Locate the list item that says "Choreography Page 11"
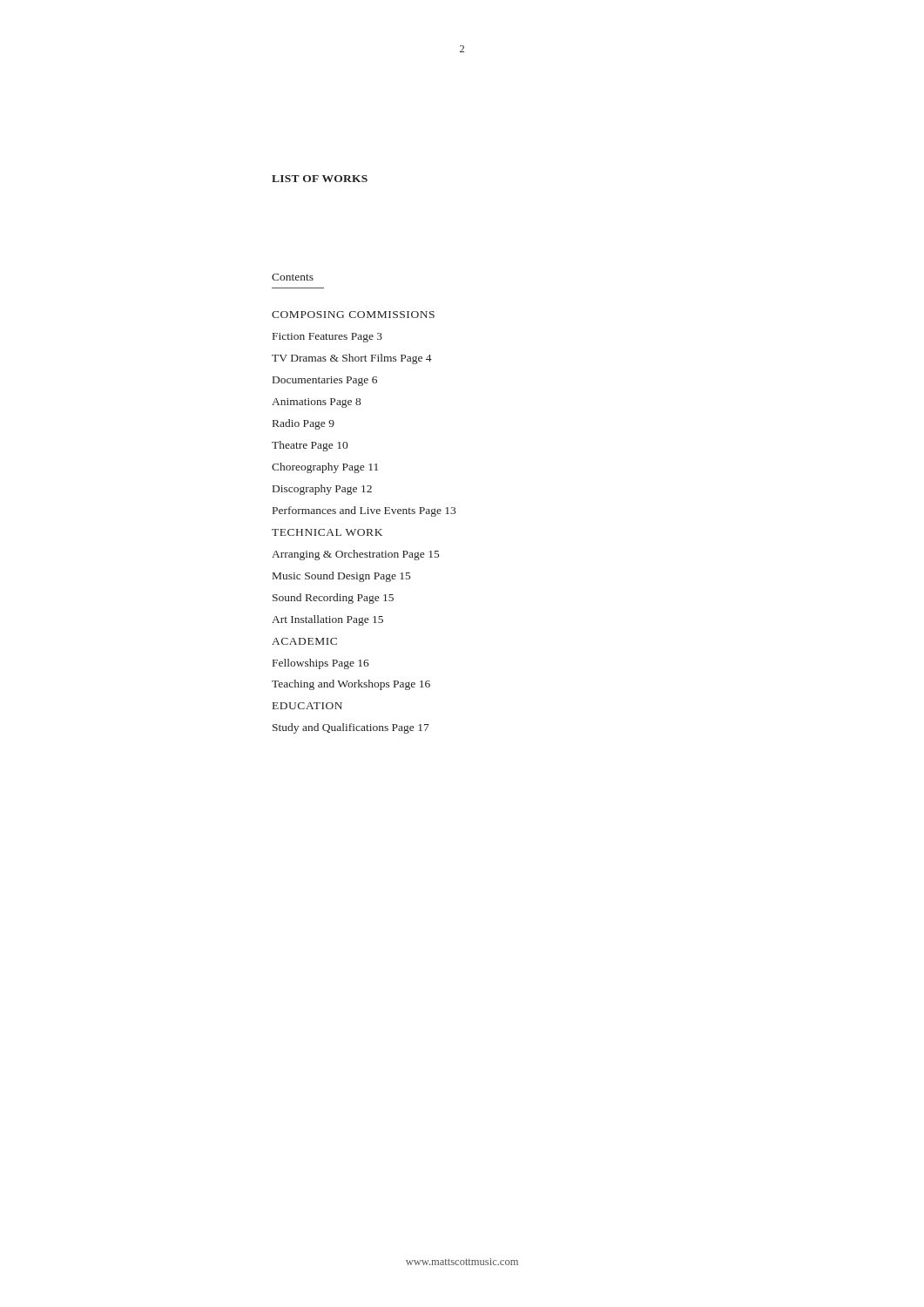Screen dimensions: 1307x924 [325, 466]
